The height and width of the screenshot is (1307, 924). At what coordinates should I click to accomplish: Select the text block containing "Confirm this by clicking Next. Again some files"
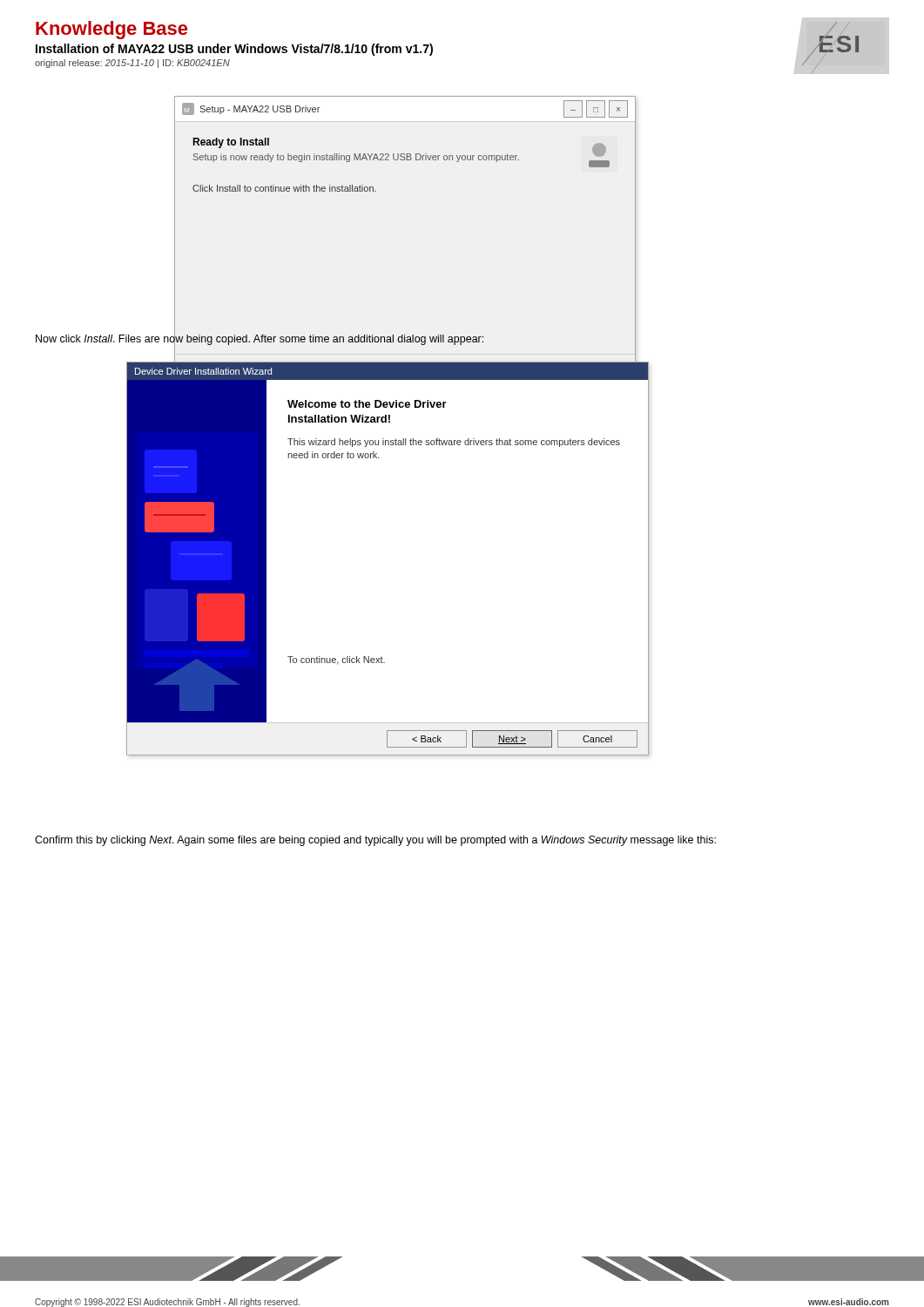376,840
